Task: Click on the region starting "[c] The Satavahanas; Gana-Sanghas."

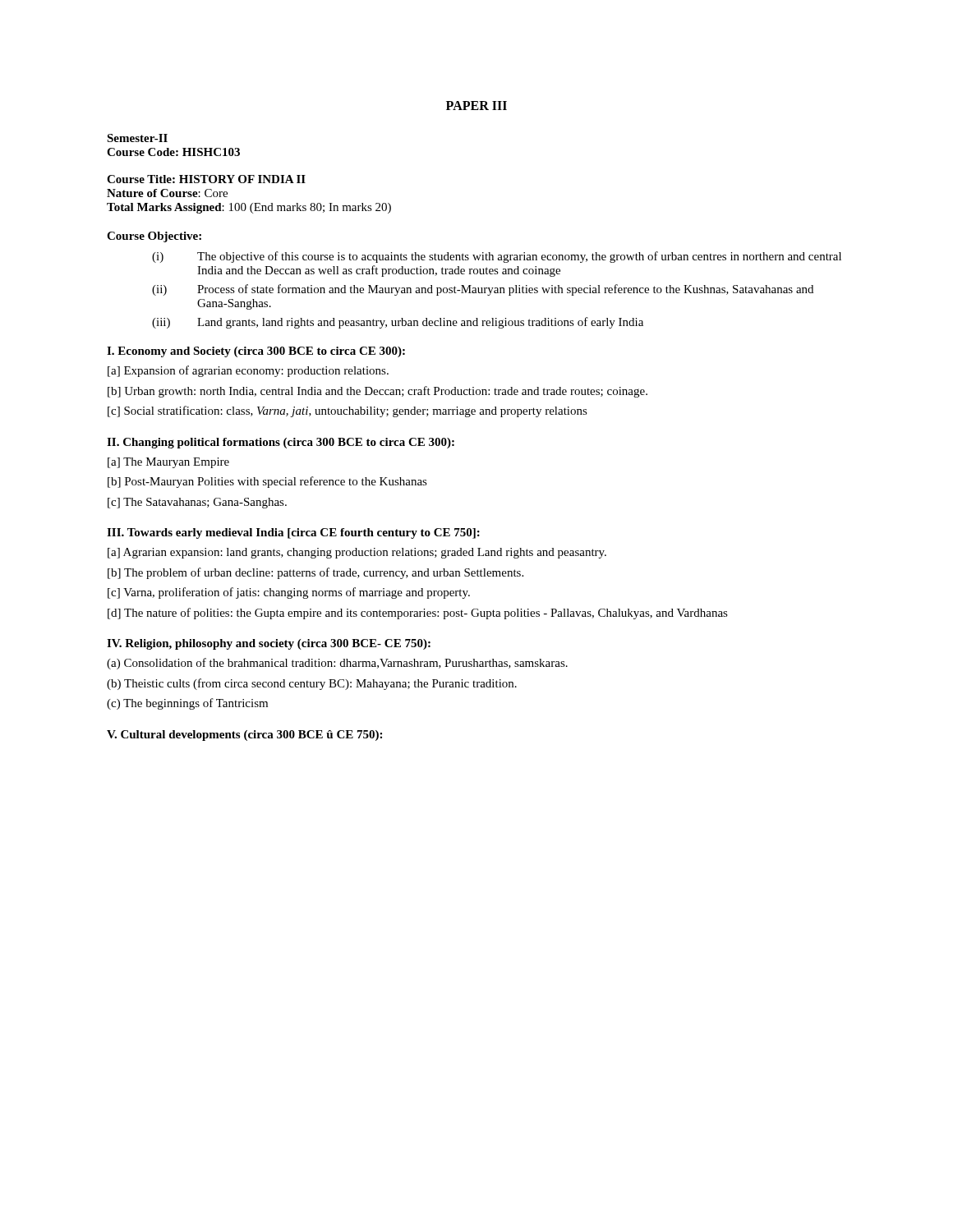Action: click(x=197, y=501)
